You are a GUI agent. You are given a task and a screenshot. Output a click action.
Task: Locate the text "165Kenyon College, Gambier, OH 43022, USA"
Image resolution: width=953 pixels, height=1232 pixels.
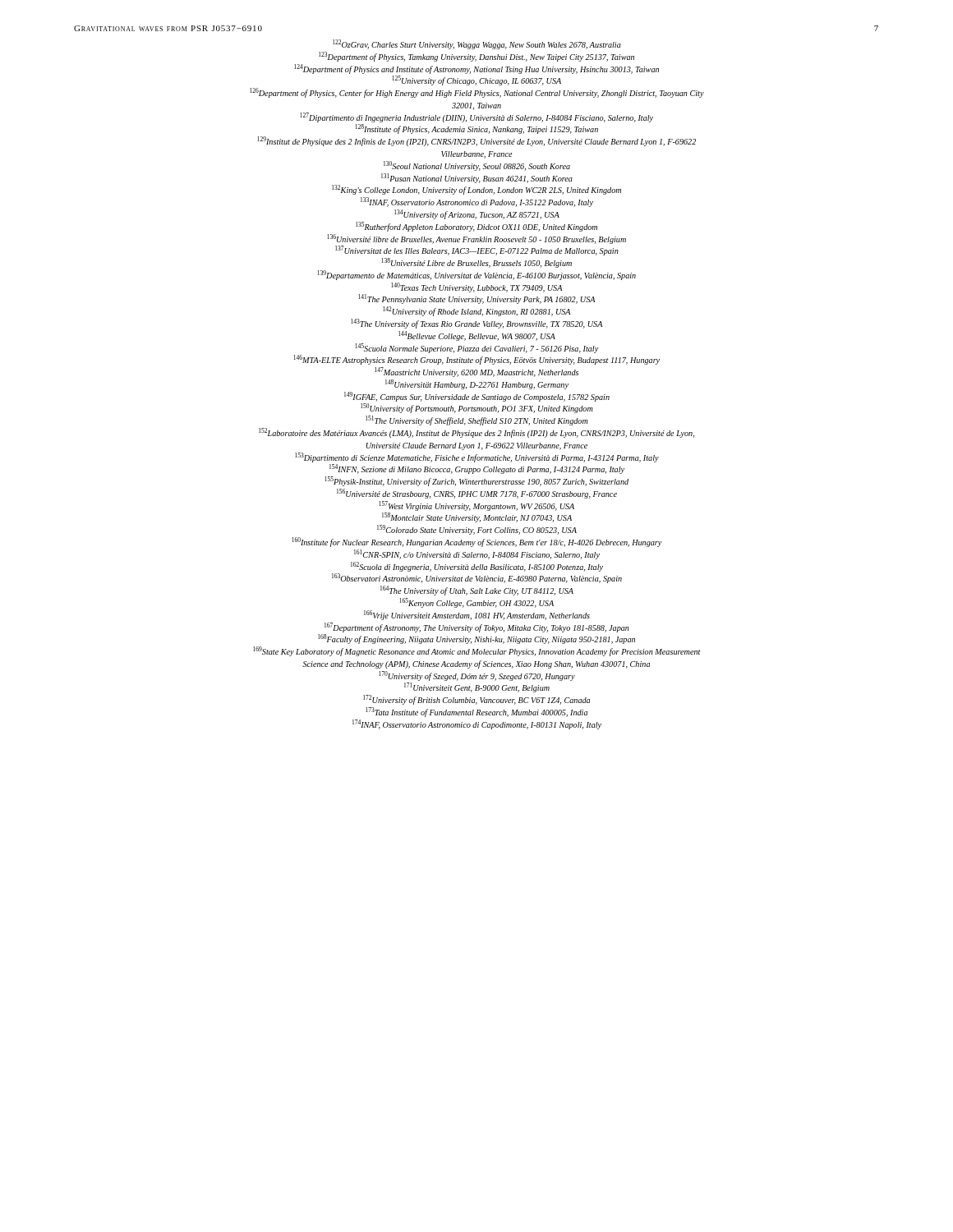click(x=476, y=603)
